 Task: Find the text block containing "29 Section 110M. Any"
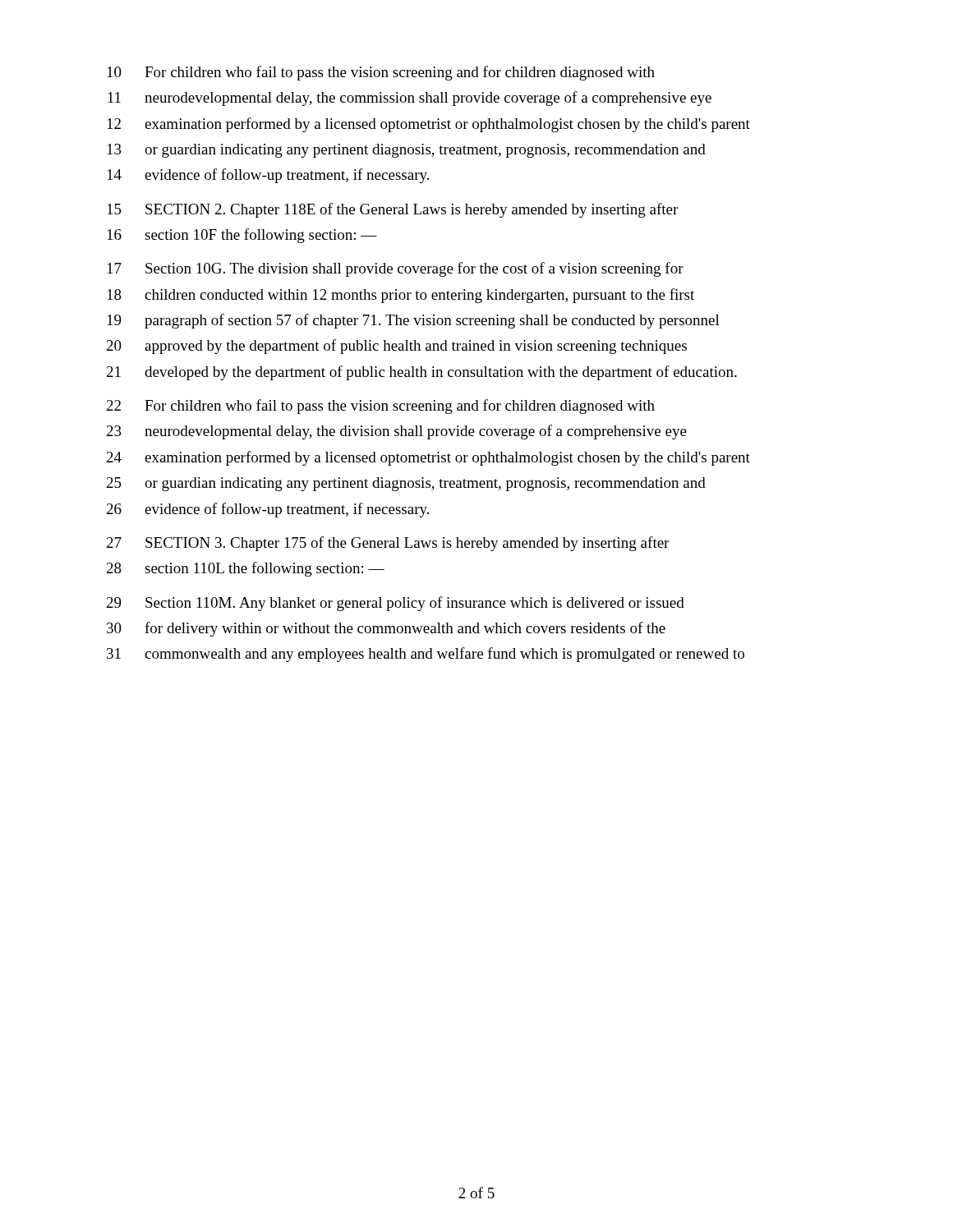(485, 628)
